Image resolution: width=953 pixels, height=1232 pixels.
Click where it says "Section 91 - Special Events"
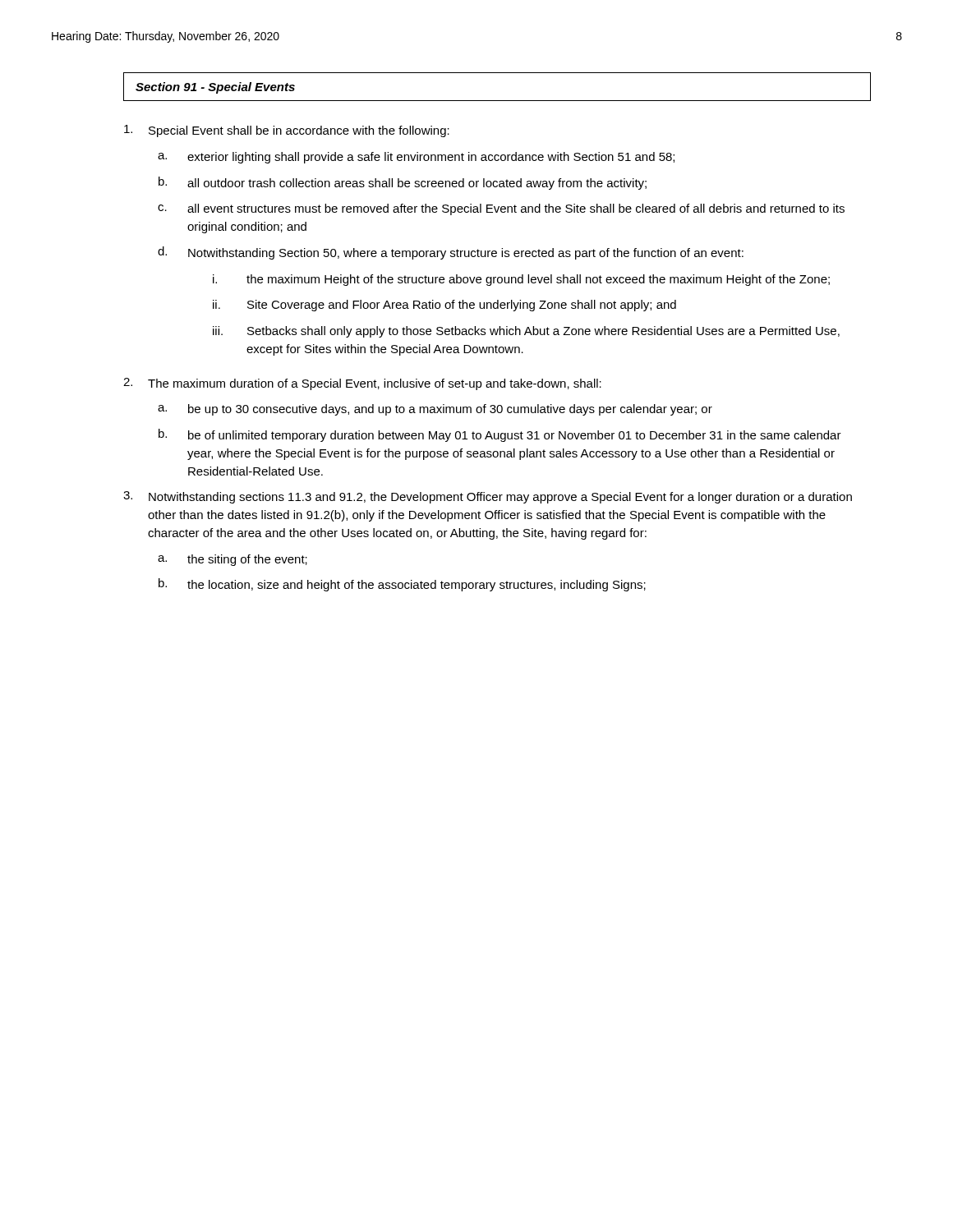pyautogui.click(x=215, y=87)
